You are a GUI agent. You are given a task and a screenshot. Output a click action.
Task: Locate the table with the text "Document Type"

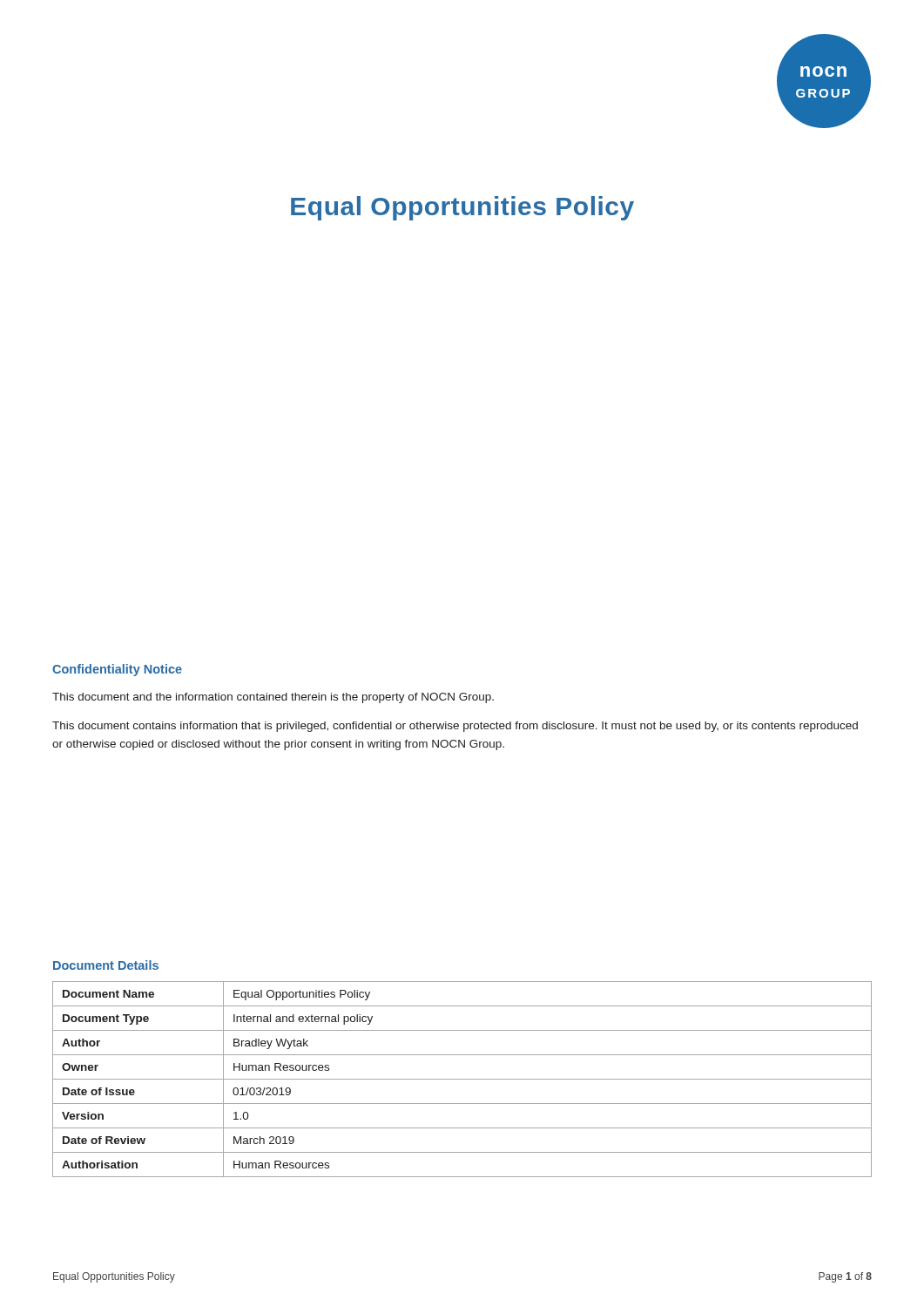[x=462, y=1079]
